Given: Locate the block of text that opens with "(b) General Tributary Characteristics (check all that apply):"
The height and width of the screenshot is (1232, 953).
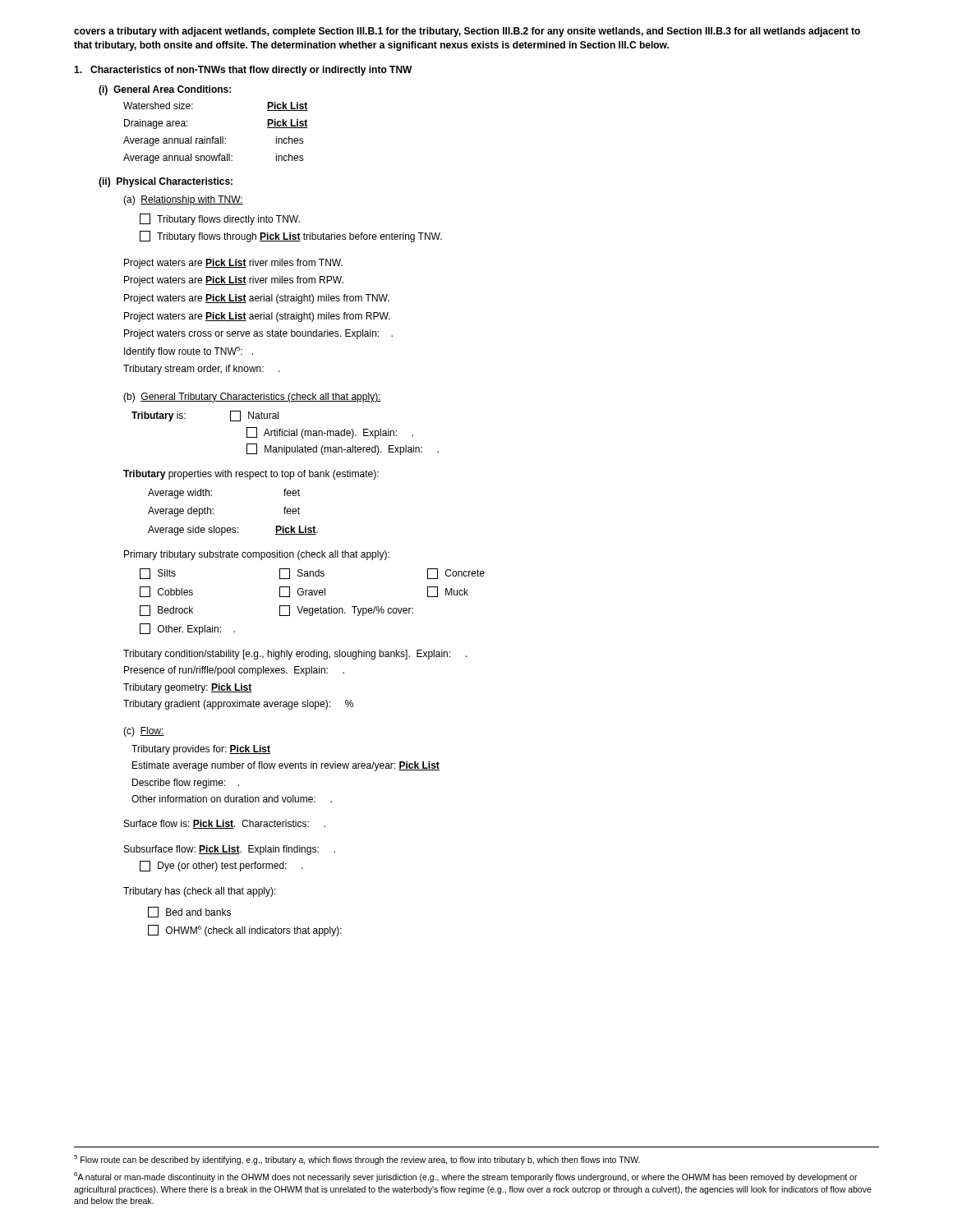Looking at the screenshot, I should tap(252, 398).
